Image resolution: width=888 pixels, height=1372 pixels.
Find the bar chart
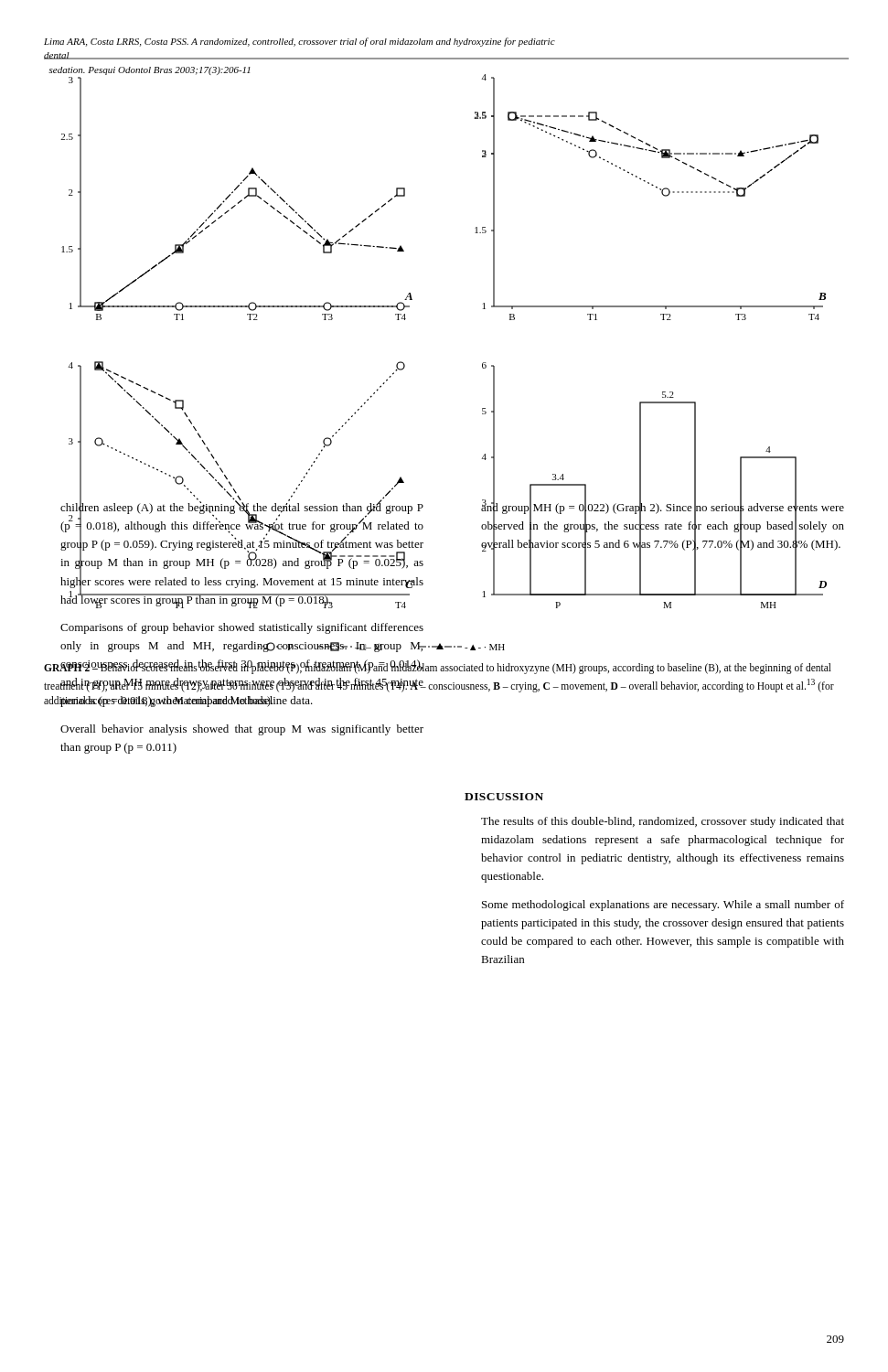(649, 494)
